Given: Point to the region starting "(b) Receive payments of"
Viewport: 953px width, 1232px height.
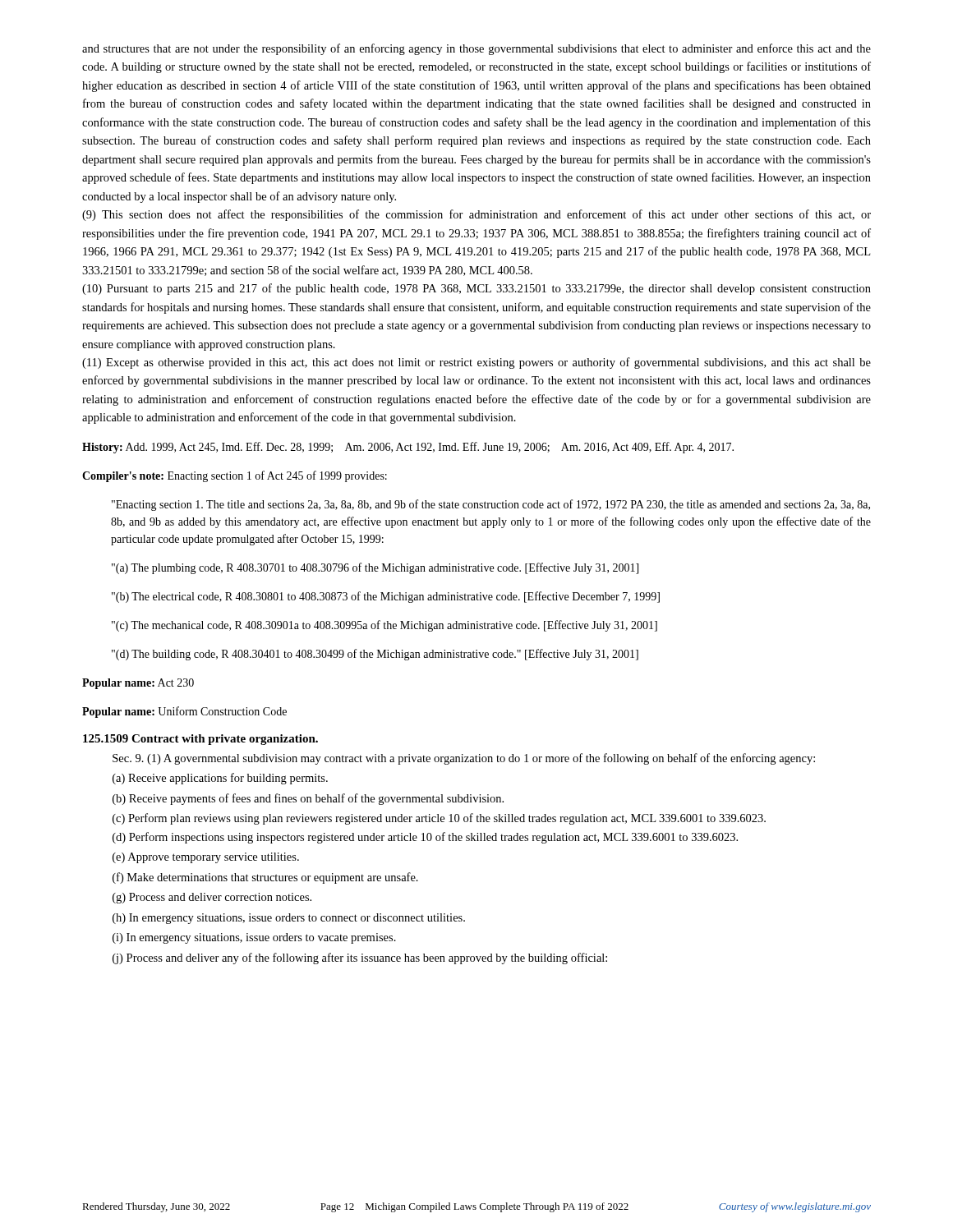Looking at the screenshot, I should [308, 798].
